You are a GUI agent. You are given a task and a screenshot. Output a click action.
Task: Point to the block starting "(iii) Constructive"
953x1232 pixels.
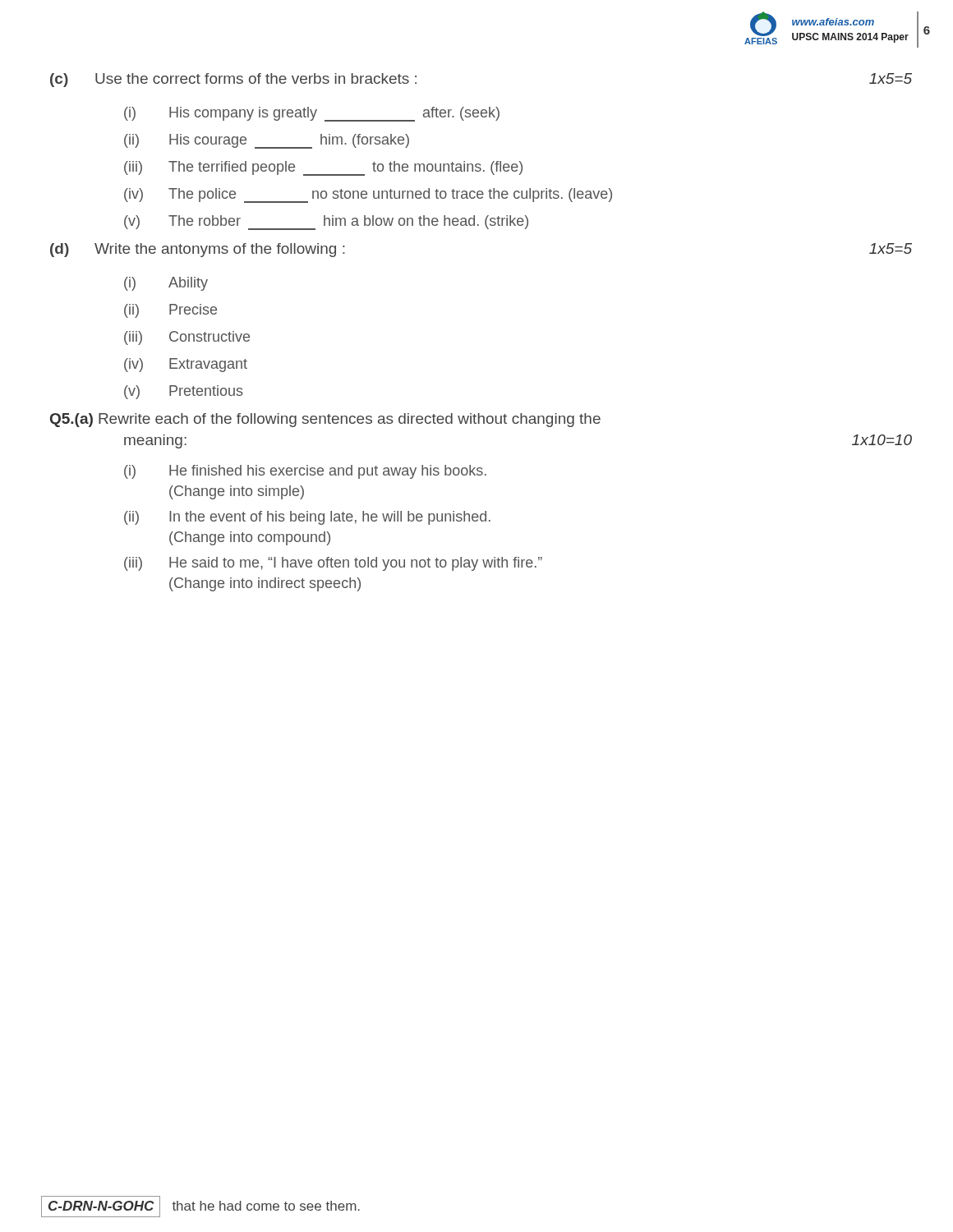(187, 338)
